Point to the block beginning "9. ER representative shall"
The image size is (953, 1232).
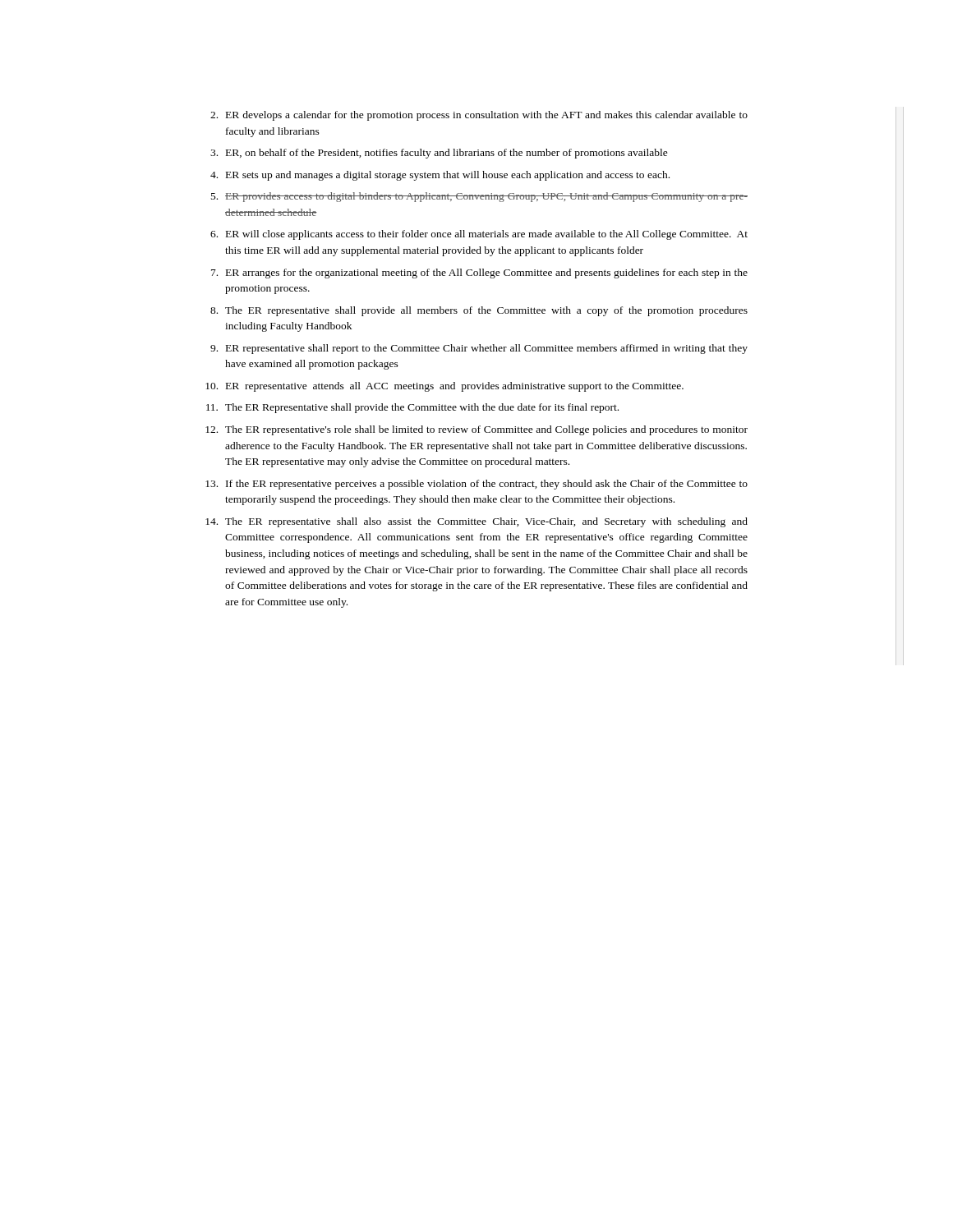(x=468, y=356)
